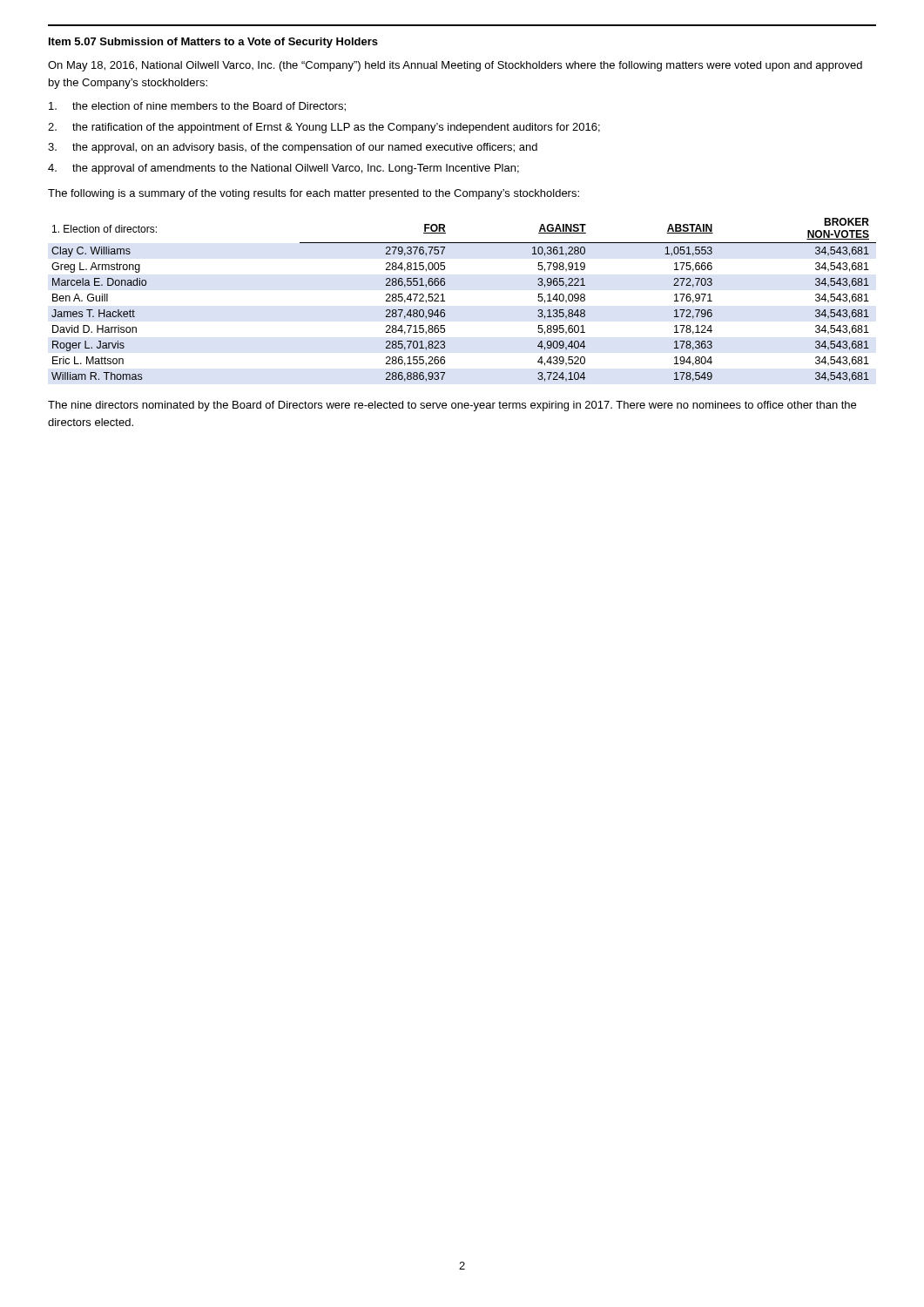
Task: Navigate to the block starting "3. the approval,"
Action: (462, 147)
